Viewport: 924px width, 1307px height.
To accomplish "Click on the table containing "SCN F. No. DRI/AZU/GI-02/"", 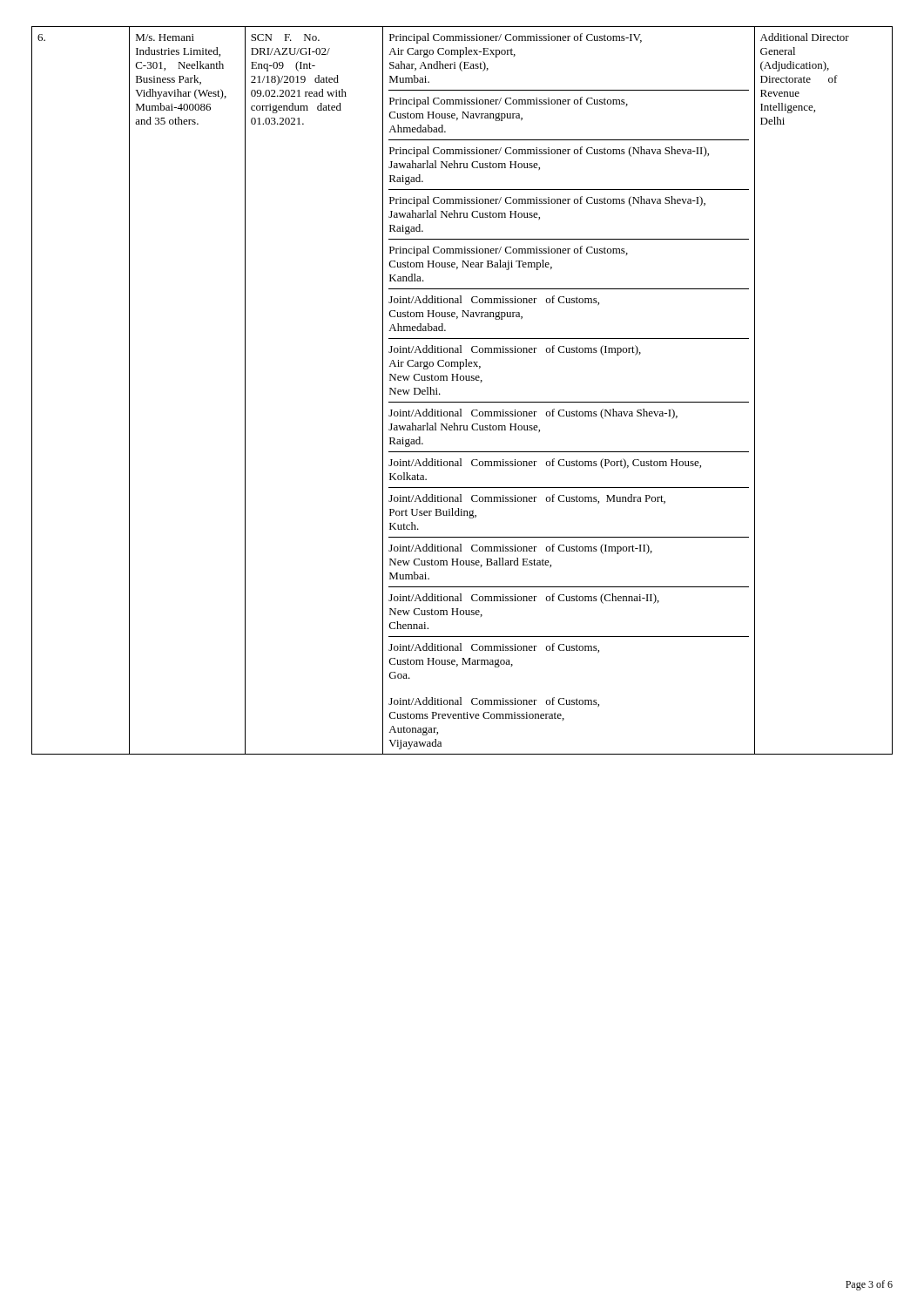I will (462, 390).
